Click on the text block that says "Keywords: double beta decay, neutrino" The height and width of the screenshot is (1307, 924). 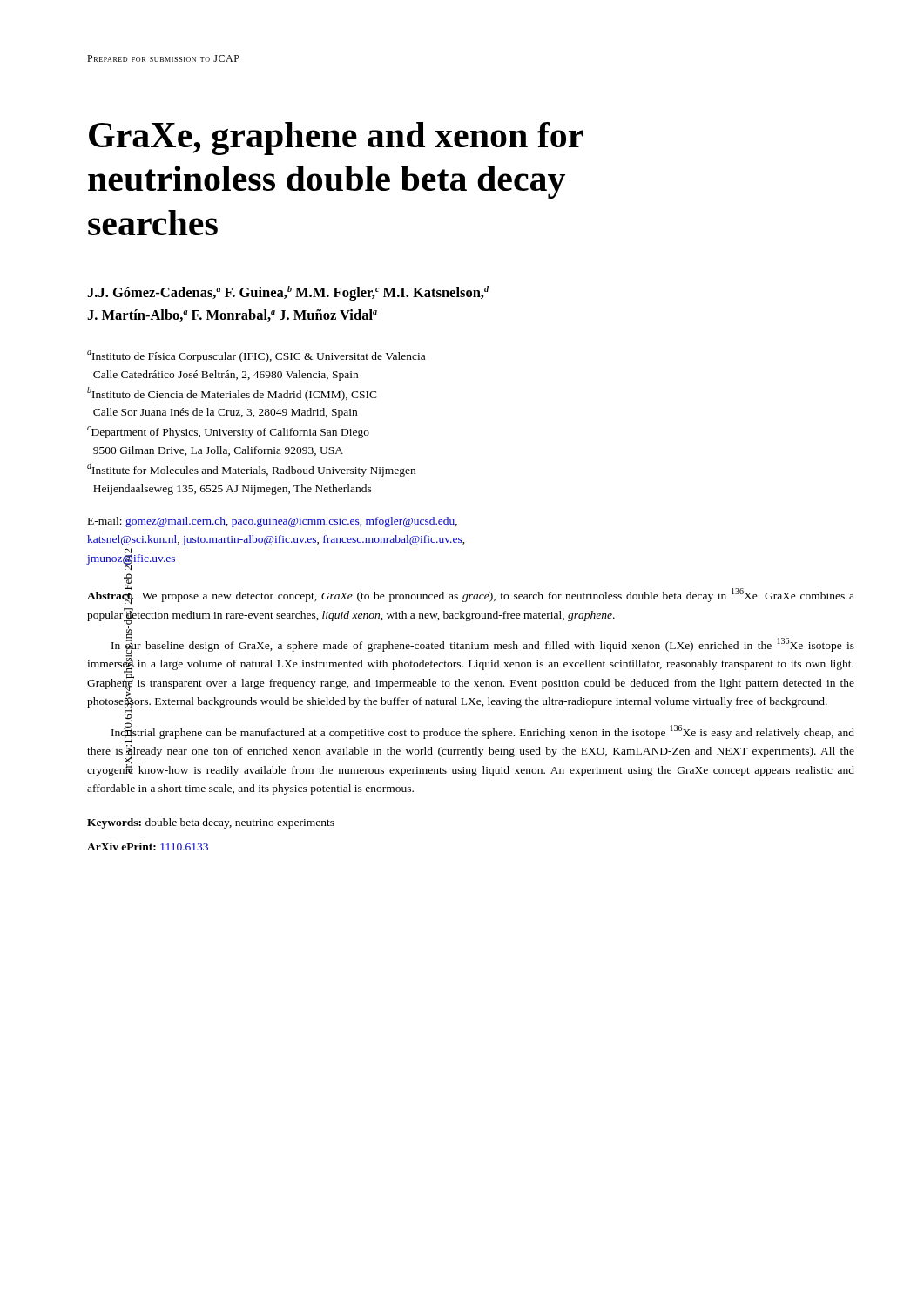pyautogui.click(x=211, y=822)
